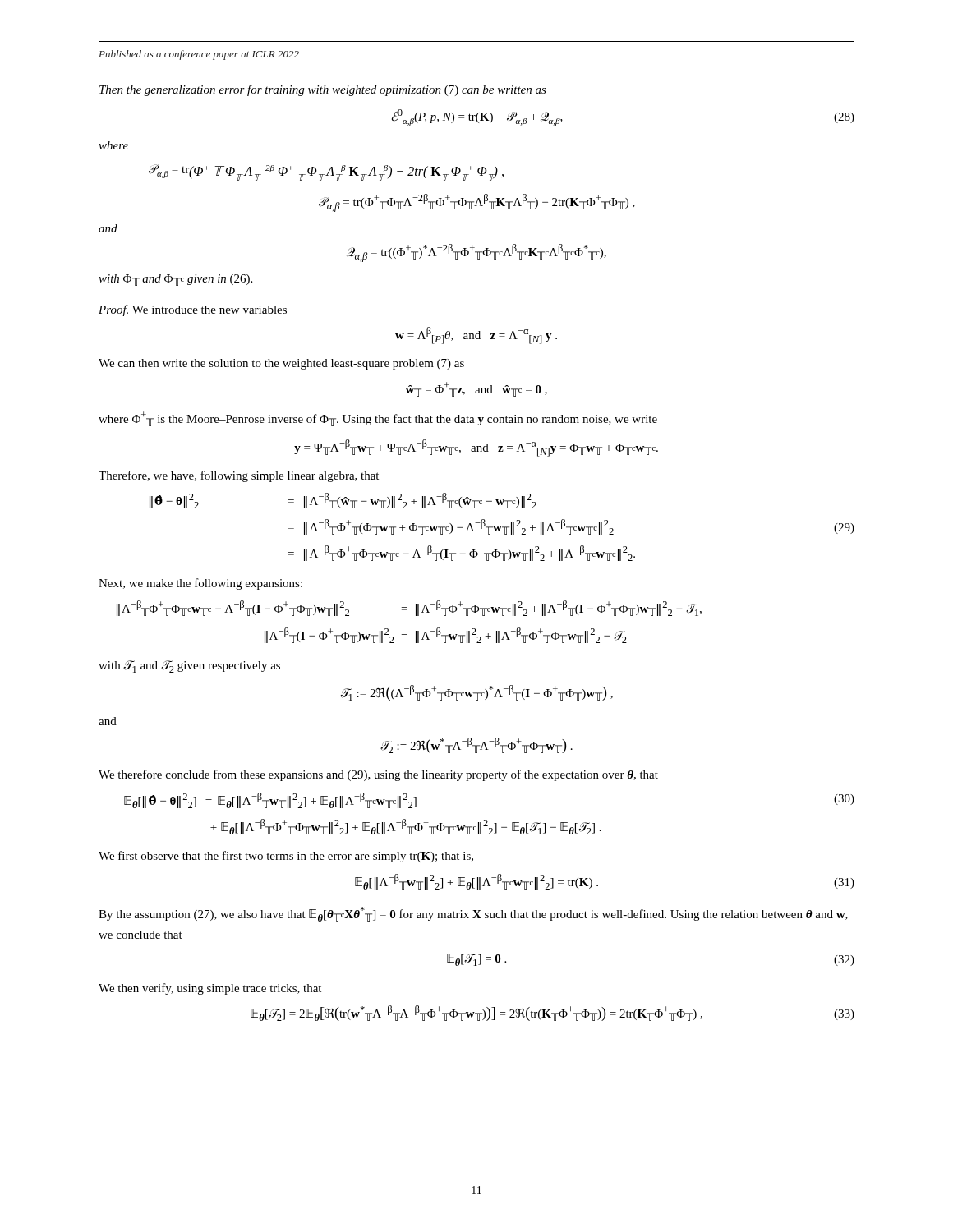Click the formula that begins "ŵ𝕋 = Φ+𝕋z, and ŵ𝕋c"

point(476,389)
